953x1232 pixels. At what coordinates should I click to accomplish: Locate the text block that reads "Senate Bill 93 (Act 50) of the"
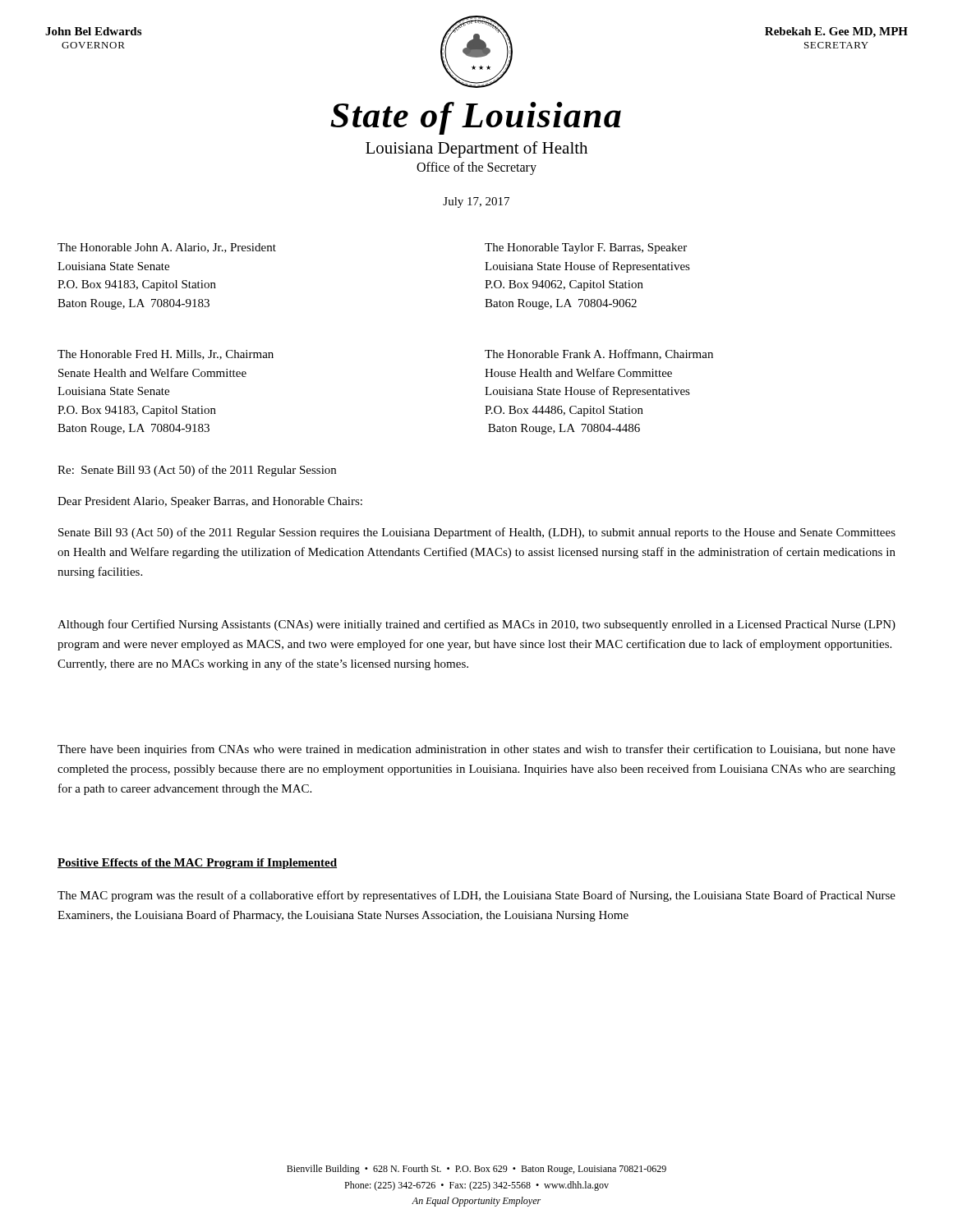point(476,552)
